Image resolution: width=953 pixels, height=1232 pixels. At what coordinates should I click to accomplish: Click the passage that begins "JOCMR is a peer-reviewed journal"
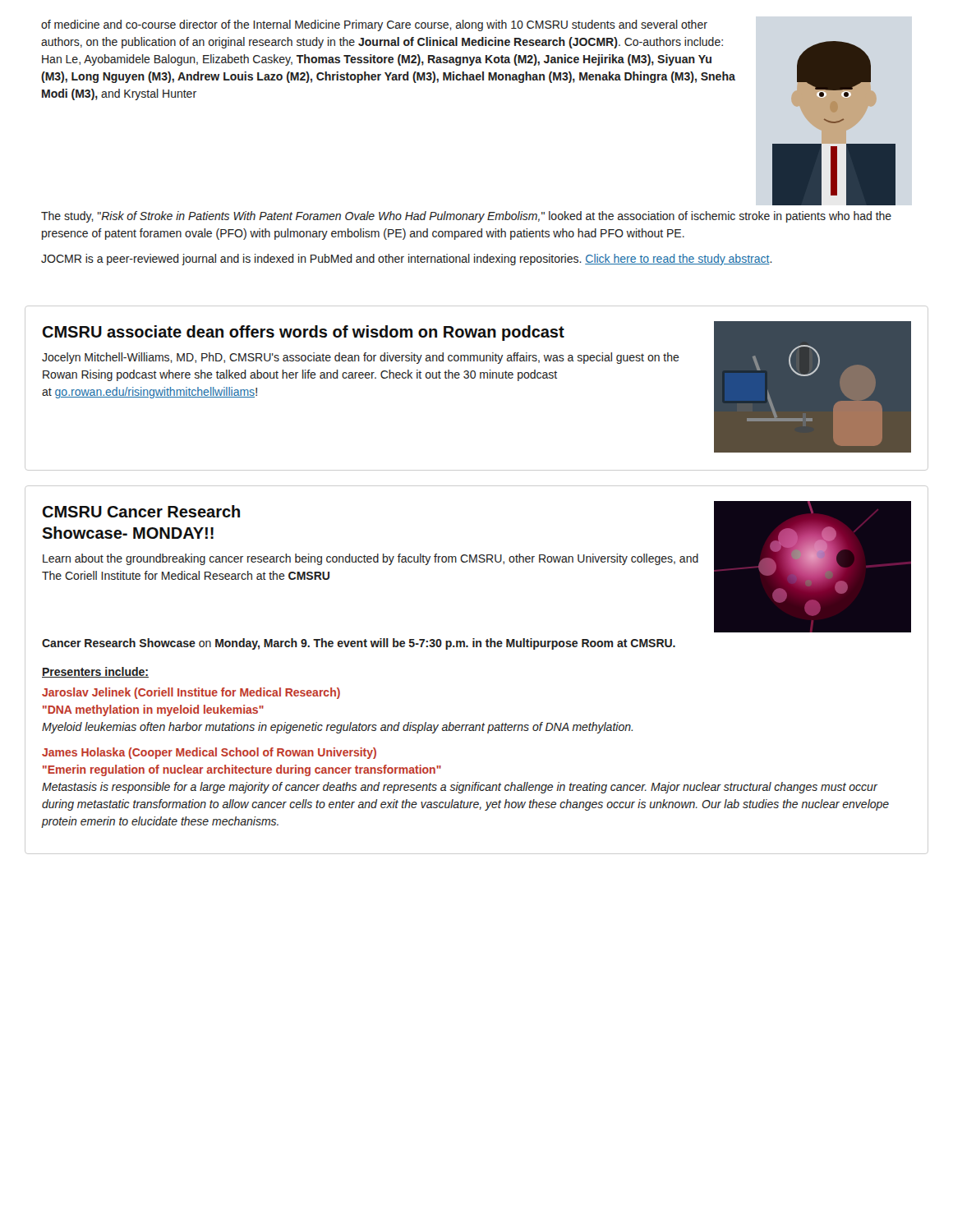click(476, 259)
